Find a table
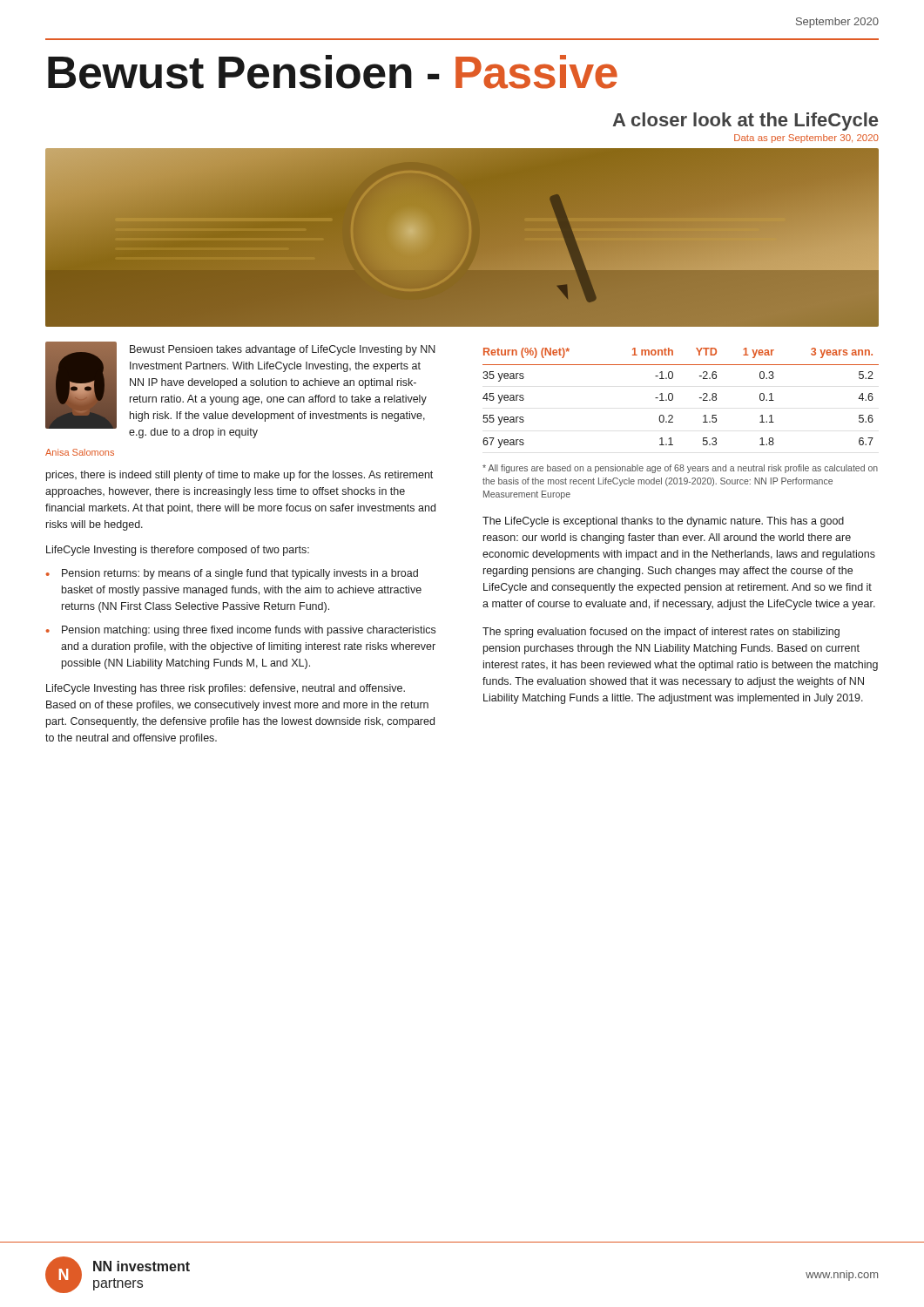 (681, 397)
